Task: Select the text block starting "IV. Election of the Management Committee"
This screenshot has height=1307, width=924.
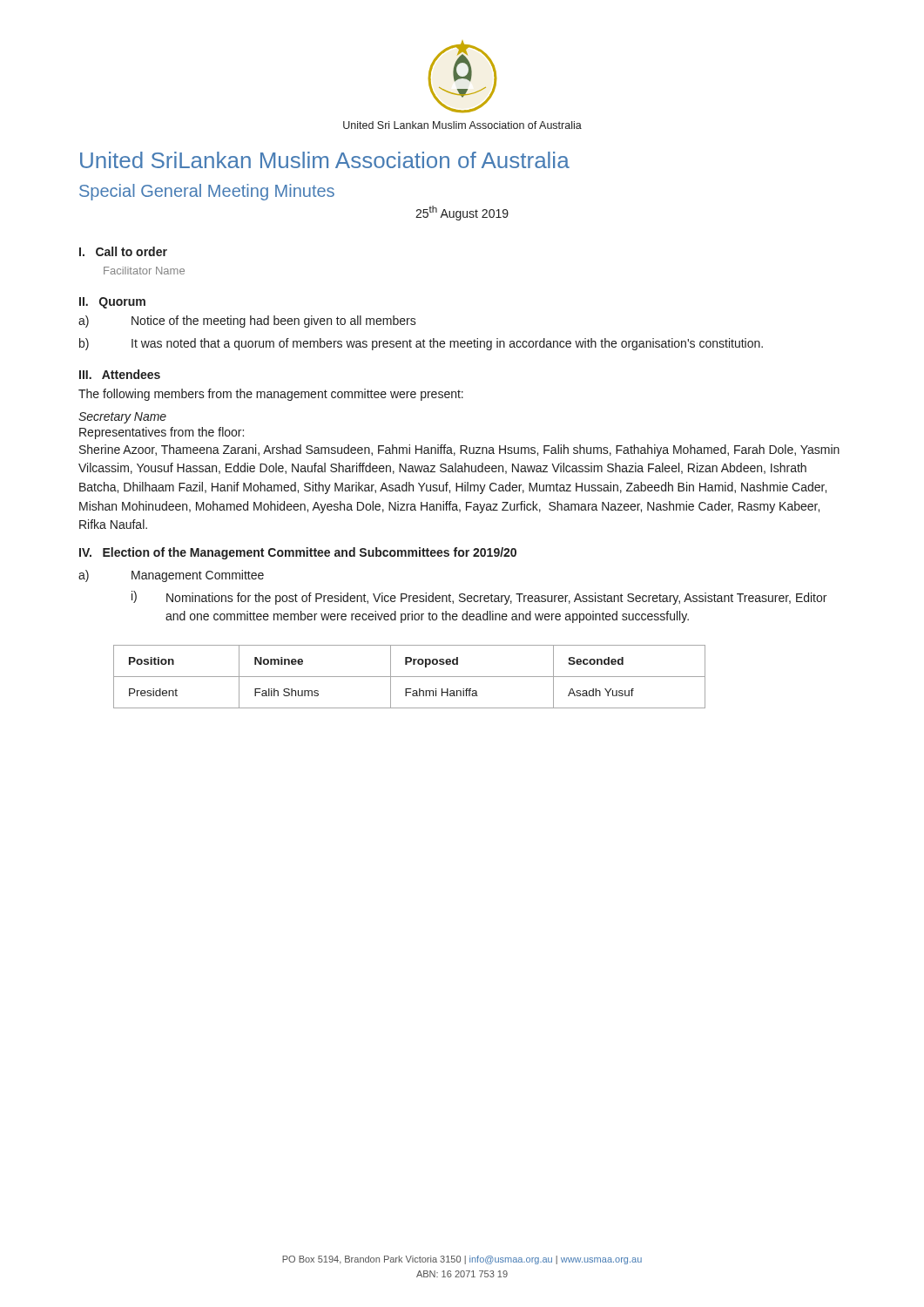Action: point(298,553)
